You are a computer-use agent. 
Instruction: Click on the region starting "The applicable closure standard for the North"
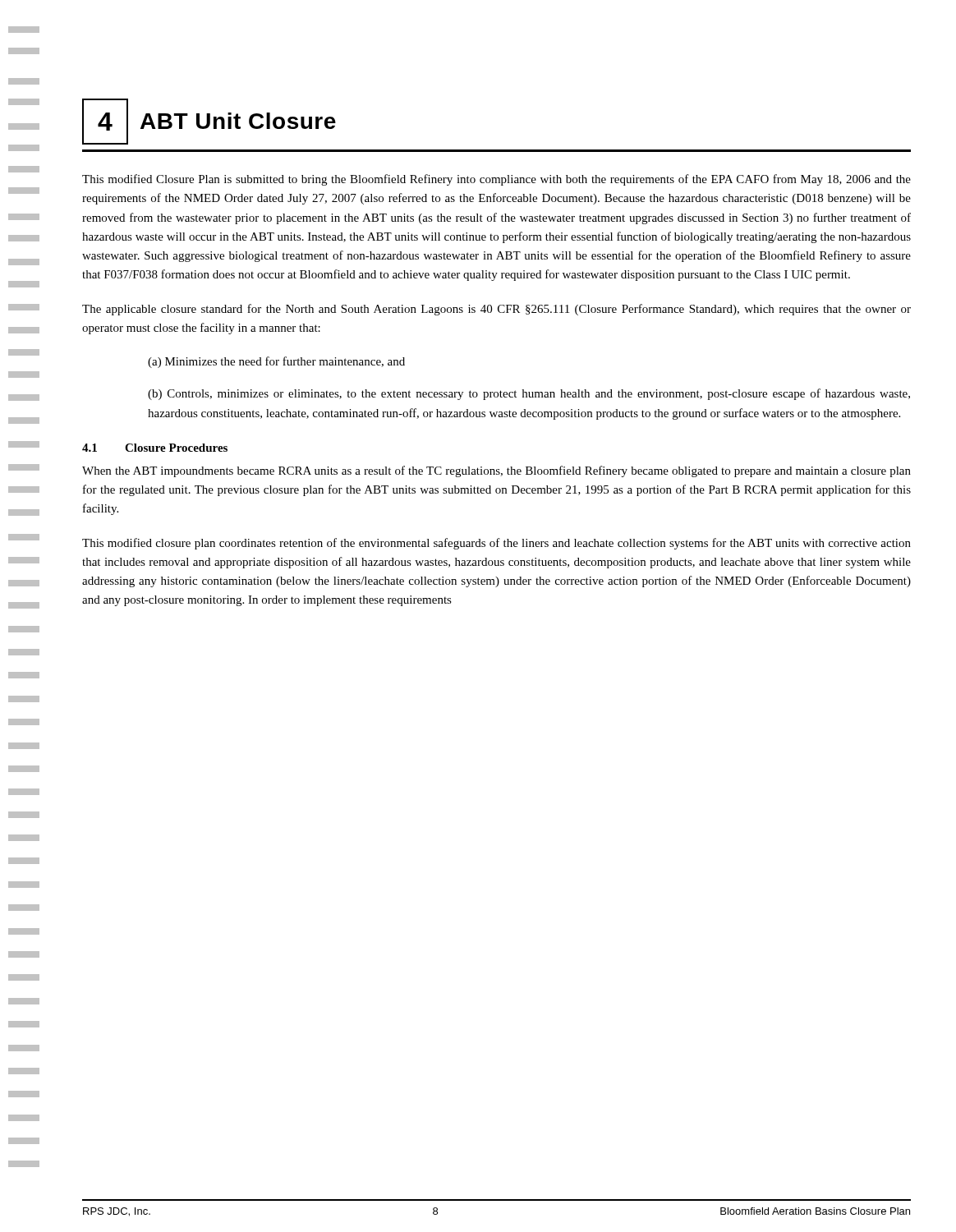pyautogui.click(x=496, y=318)
